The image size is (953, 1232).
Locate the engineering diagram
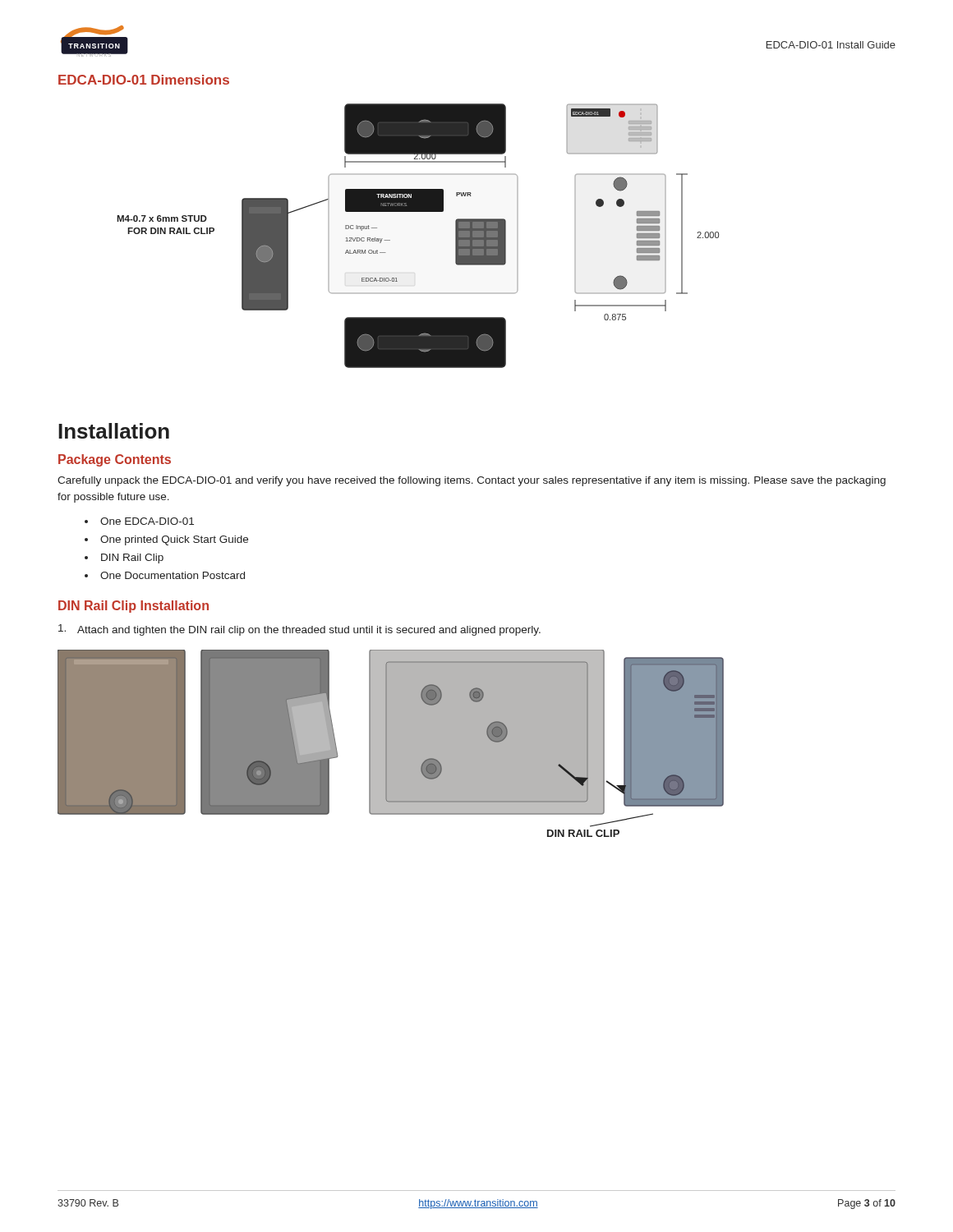476,252
